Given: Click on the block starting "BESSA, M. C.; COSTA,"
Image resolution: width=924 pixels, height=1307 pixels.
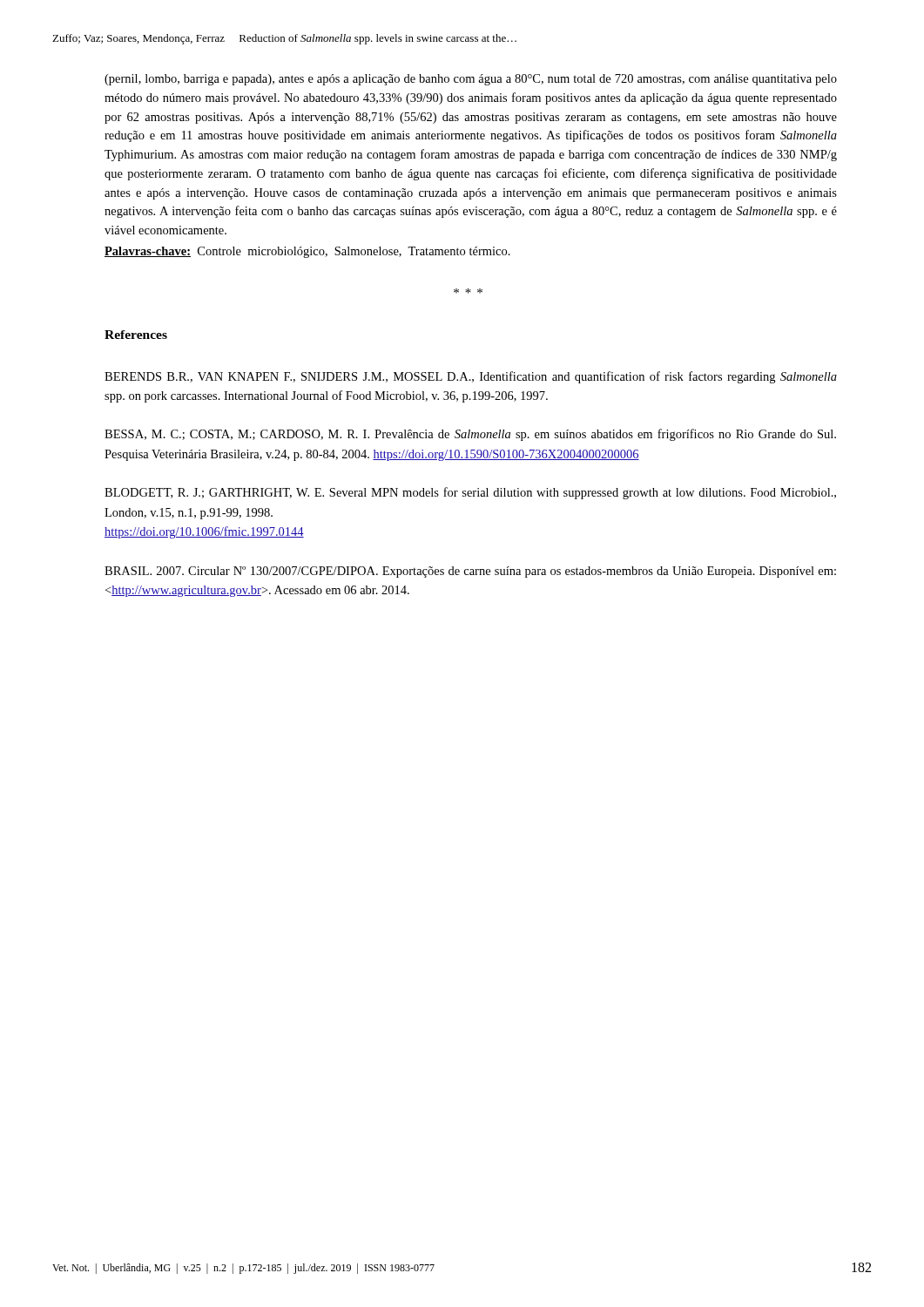Looking at the screenshot, I should 471,444.
